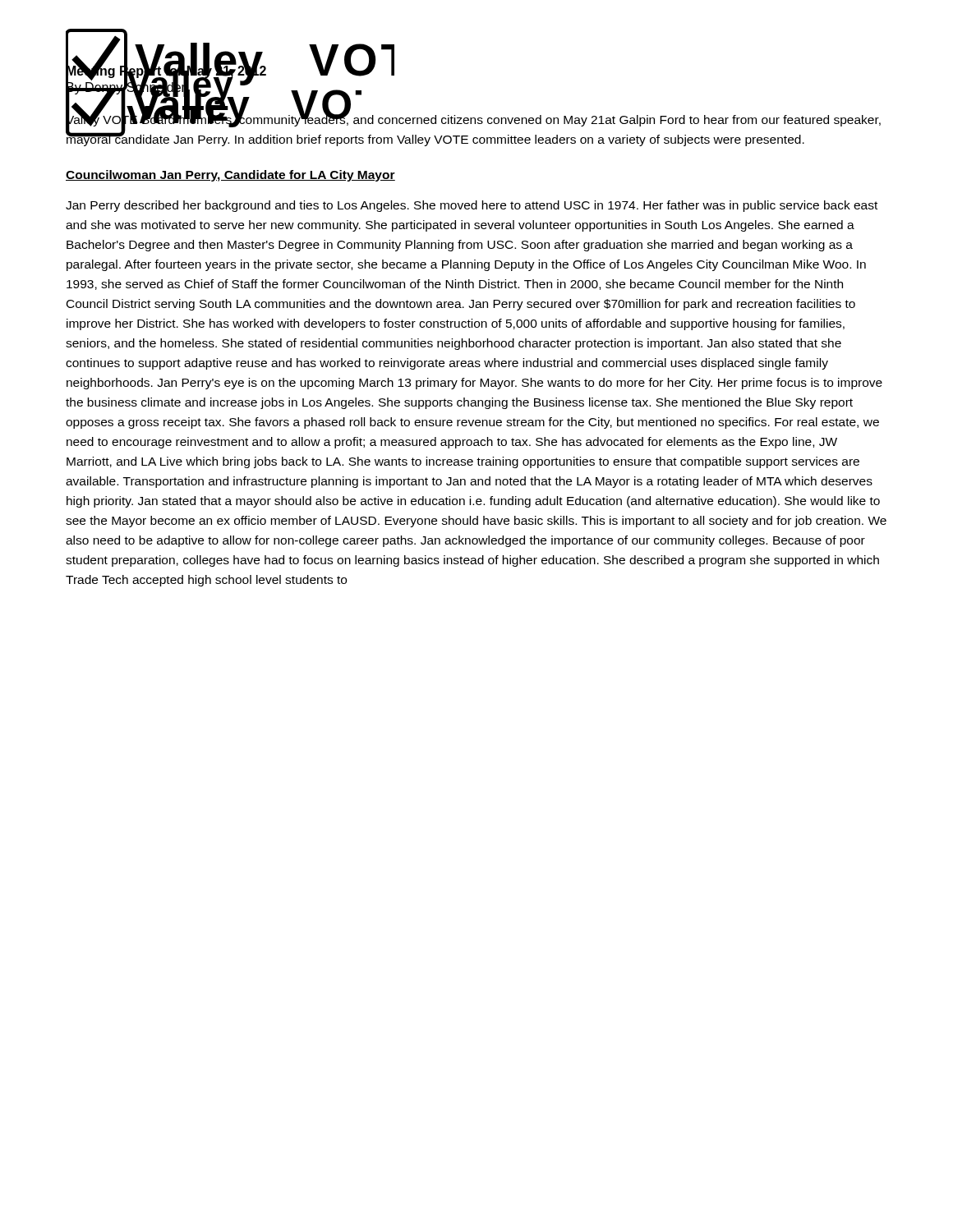The width and height of the screenshot is (953, 1232).
Task: Locate the text block starting "Valley VOTE Board members, community"
Action: coord(474,129)
